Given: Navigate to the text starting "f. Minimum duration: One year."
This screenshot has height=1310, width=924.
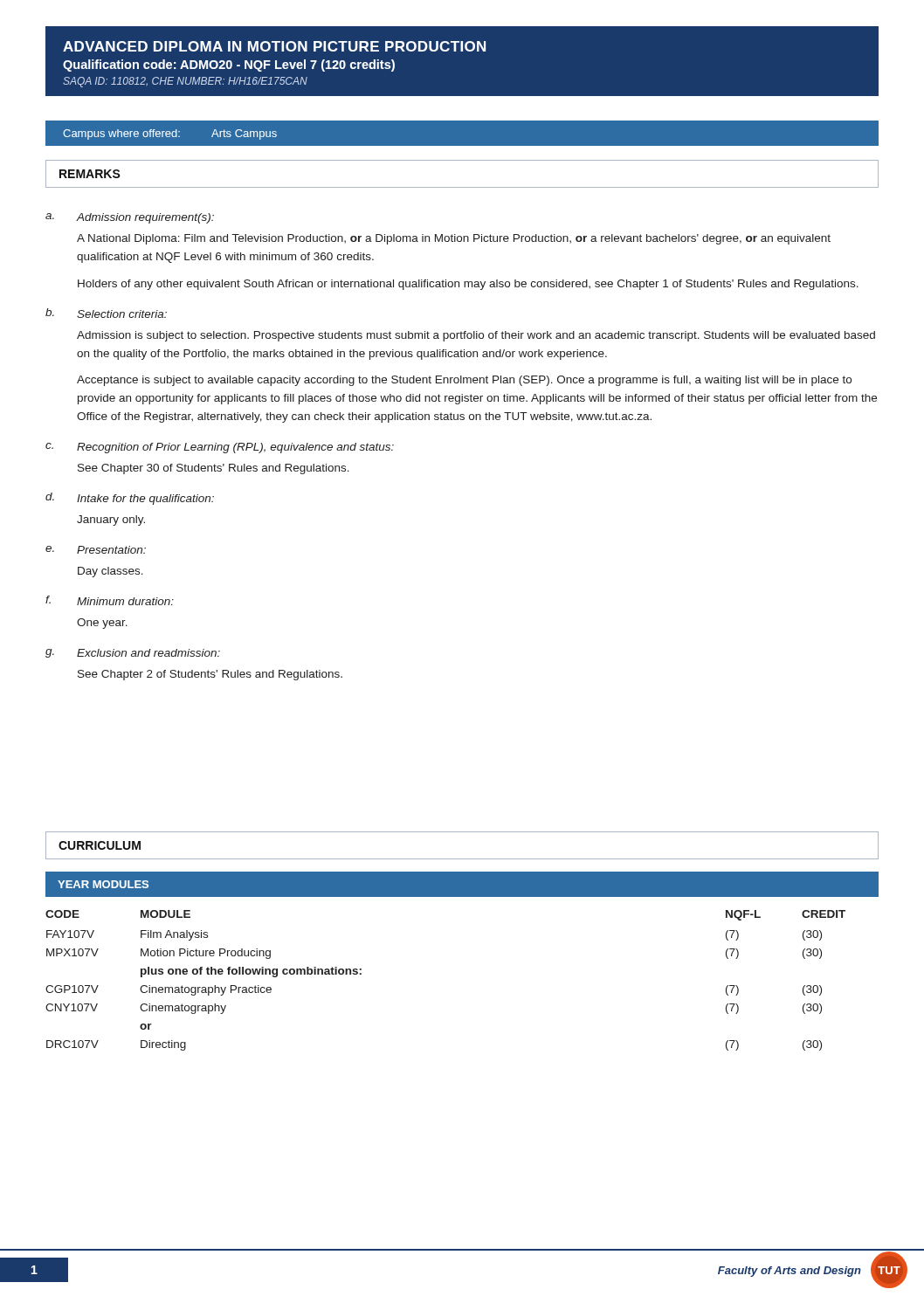Looking at the screenshot, I should click(110, 600).
